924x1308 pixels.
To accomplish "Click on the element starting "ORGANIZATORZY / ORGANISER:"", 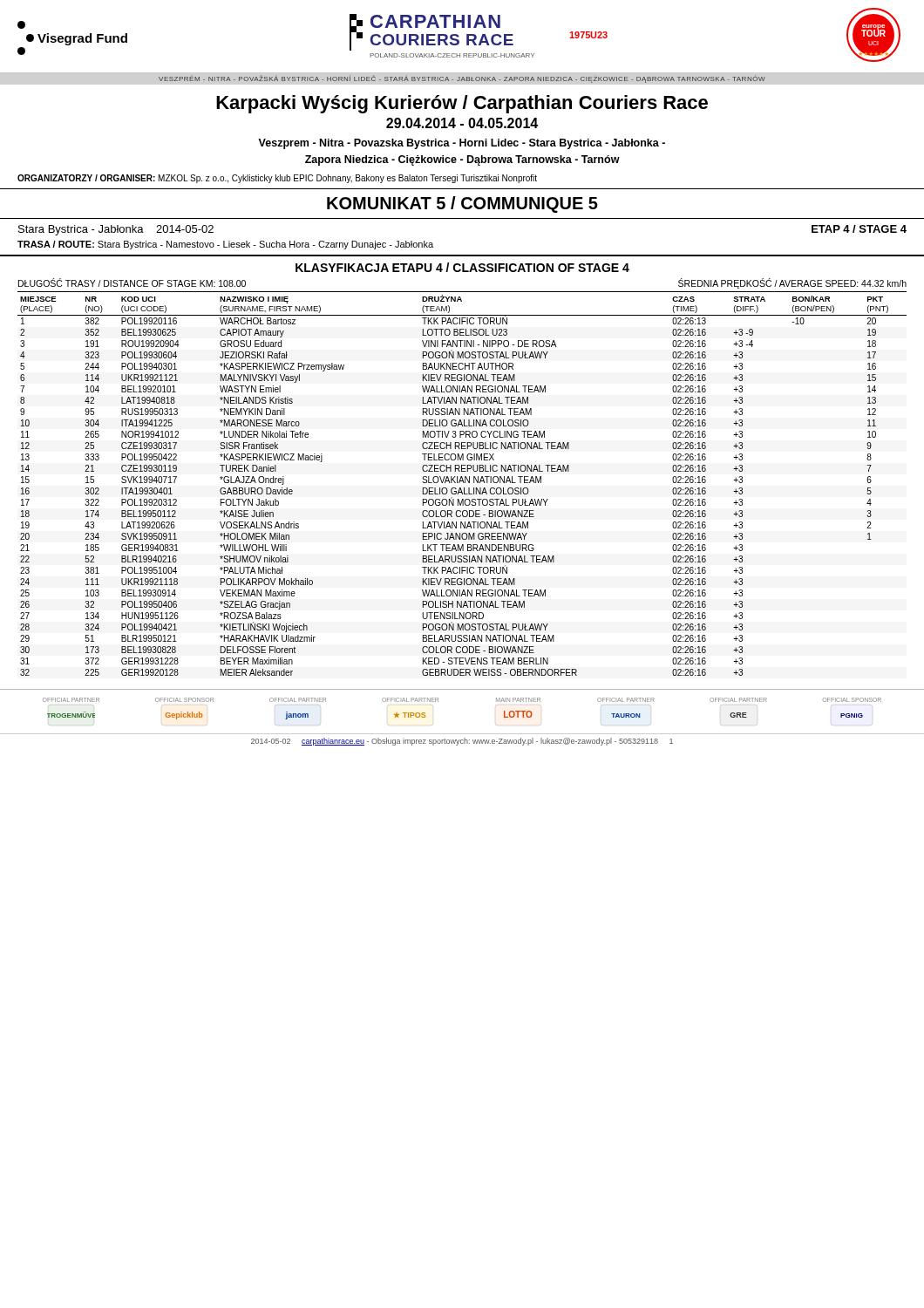I will point(277,178).
